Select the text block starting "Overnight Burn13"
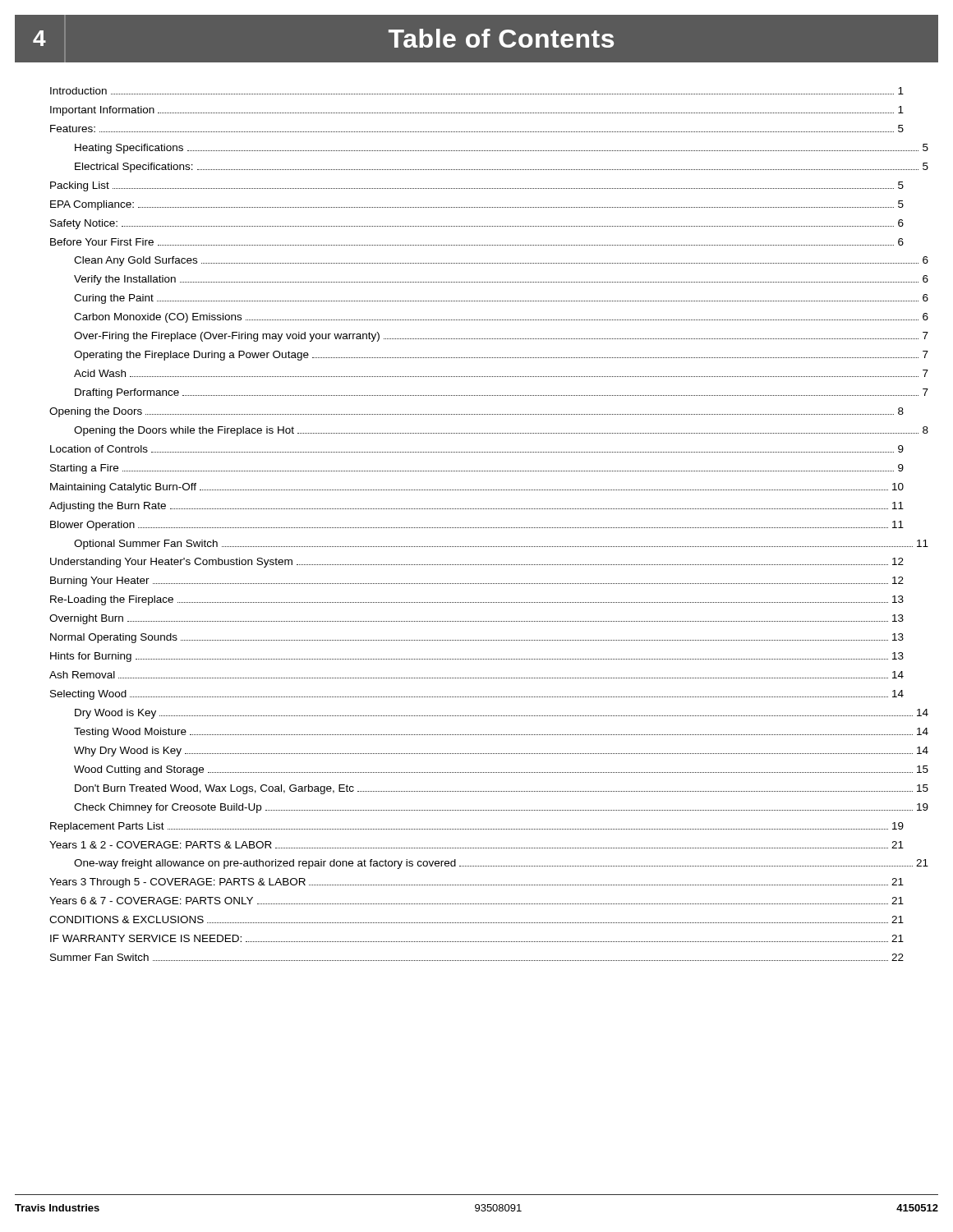The width and height of the screenshot is (953, 1232). point(476,619)
